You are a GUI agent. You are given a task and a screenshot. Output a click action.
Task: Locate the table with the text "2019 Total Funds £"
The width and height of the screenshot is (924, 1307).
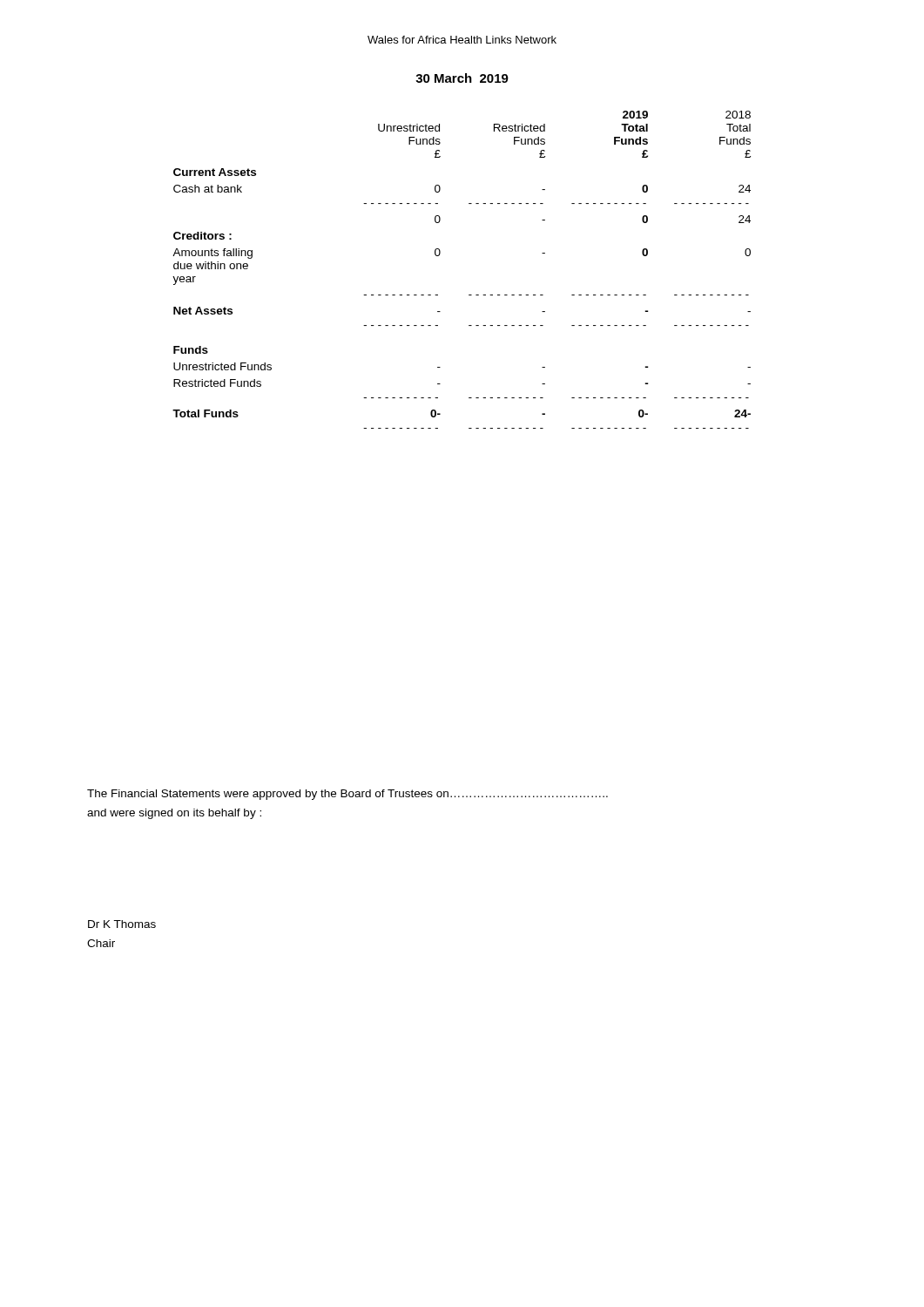(x=462, y=271)
